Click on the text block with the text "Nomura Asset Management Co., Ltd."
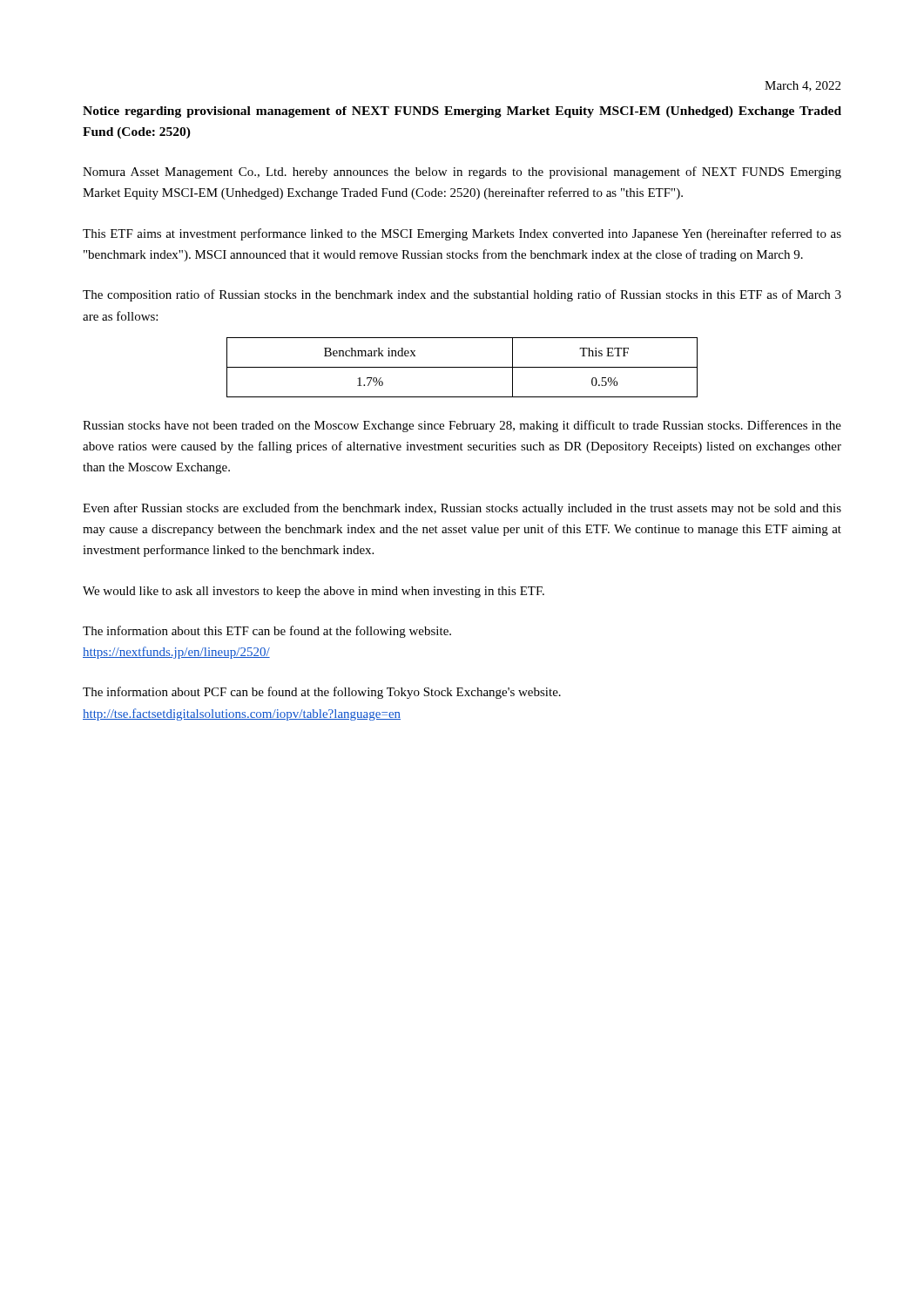924x1307 pixels. [462, 182]
